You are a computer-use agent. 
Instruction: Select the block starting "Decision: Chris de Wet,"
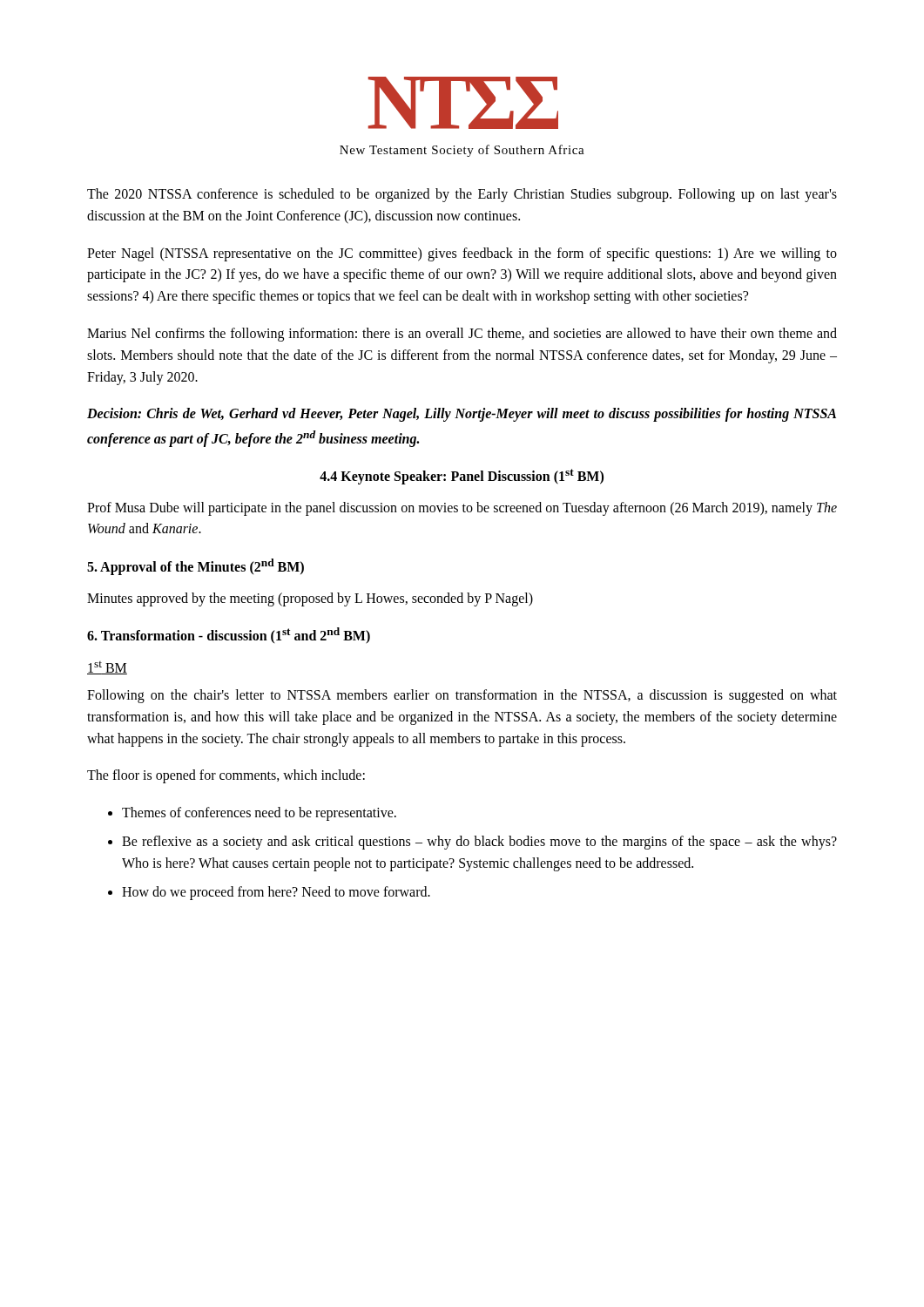point(462,426)
